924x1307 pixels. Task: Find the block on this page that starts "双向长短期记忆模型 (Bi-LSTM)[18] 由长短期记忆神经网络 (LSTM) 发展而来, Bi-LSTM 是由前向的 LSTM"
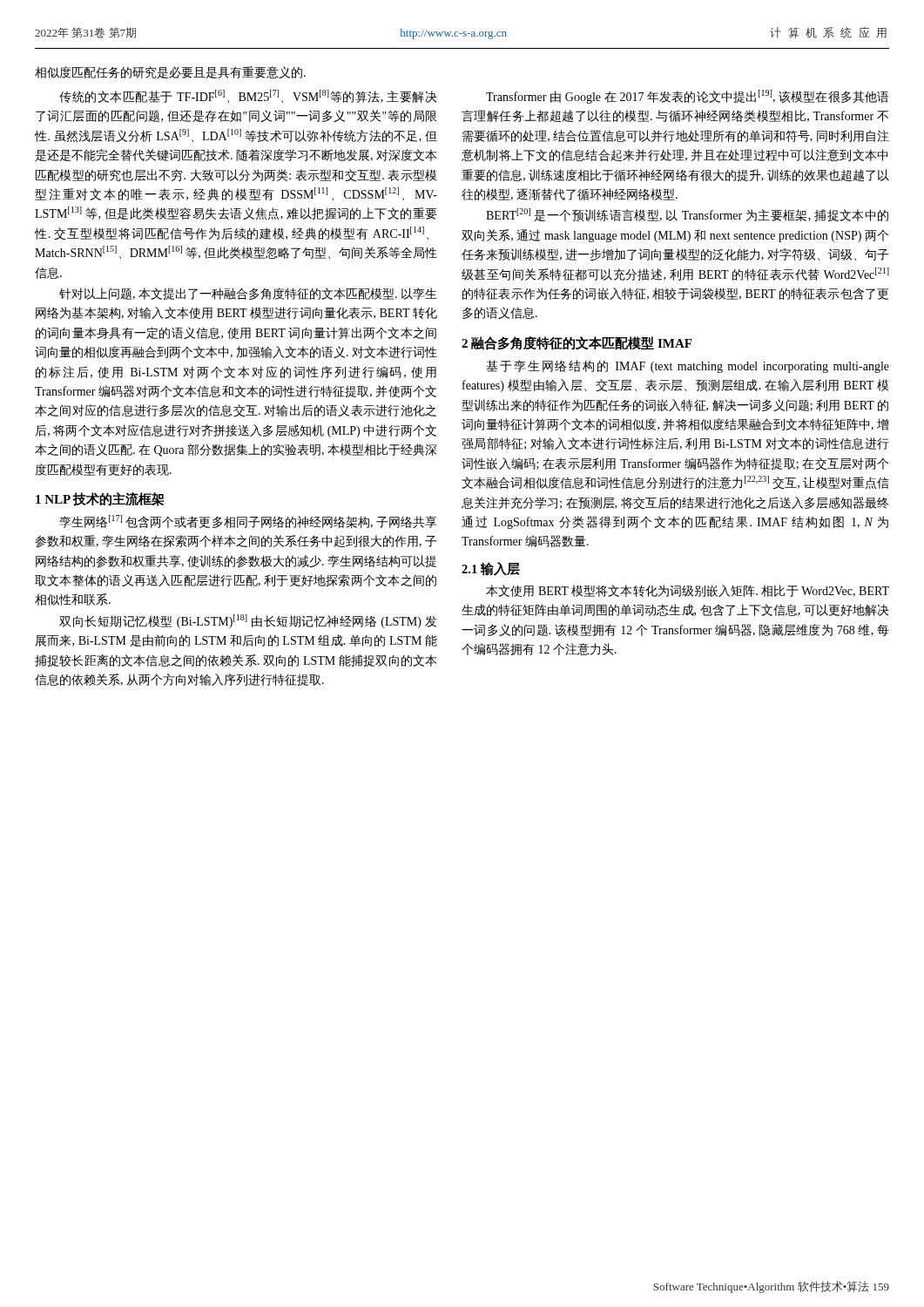click(236, 651)
